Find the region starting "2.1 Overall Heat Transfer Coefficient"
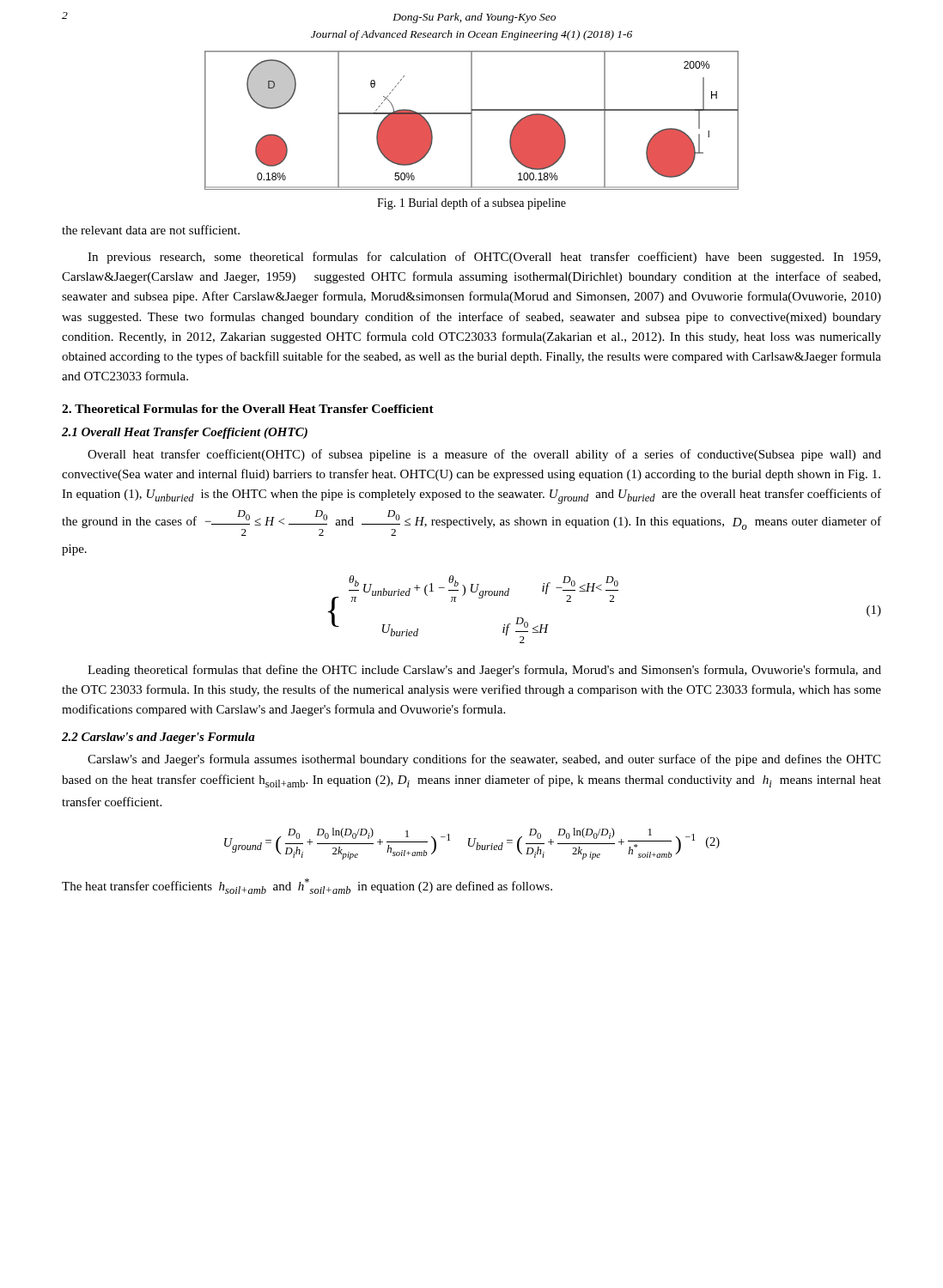The image size is (943, 1288). (185, 431)
